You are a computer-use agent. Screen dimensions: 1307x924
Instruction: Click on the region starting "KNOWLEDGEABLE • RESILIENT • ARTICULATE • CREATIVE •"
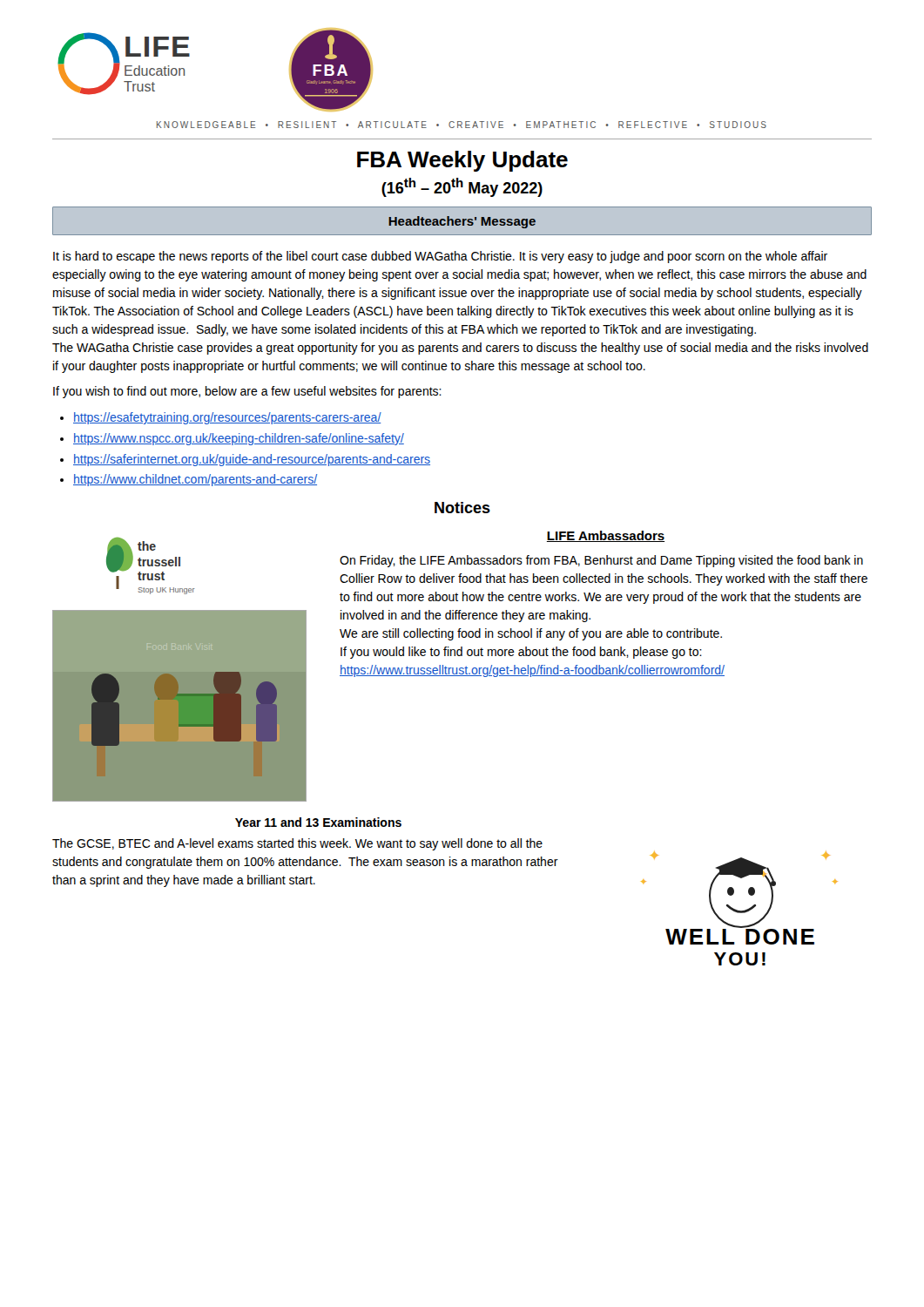462,125
